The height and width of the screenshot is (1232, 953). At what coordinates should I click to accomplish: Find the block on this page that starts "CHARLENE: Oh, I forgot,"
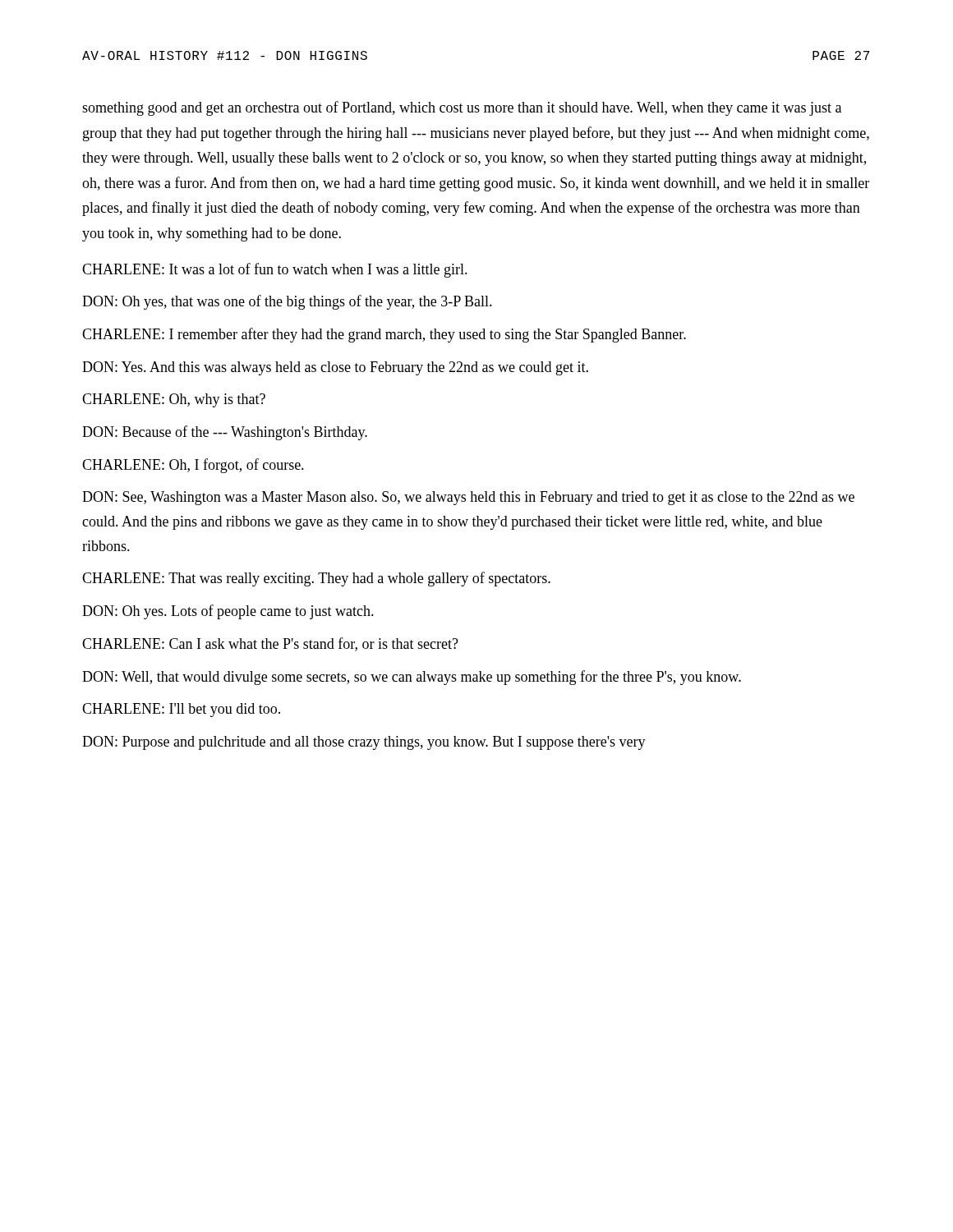[193, 465]
